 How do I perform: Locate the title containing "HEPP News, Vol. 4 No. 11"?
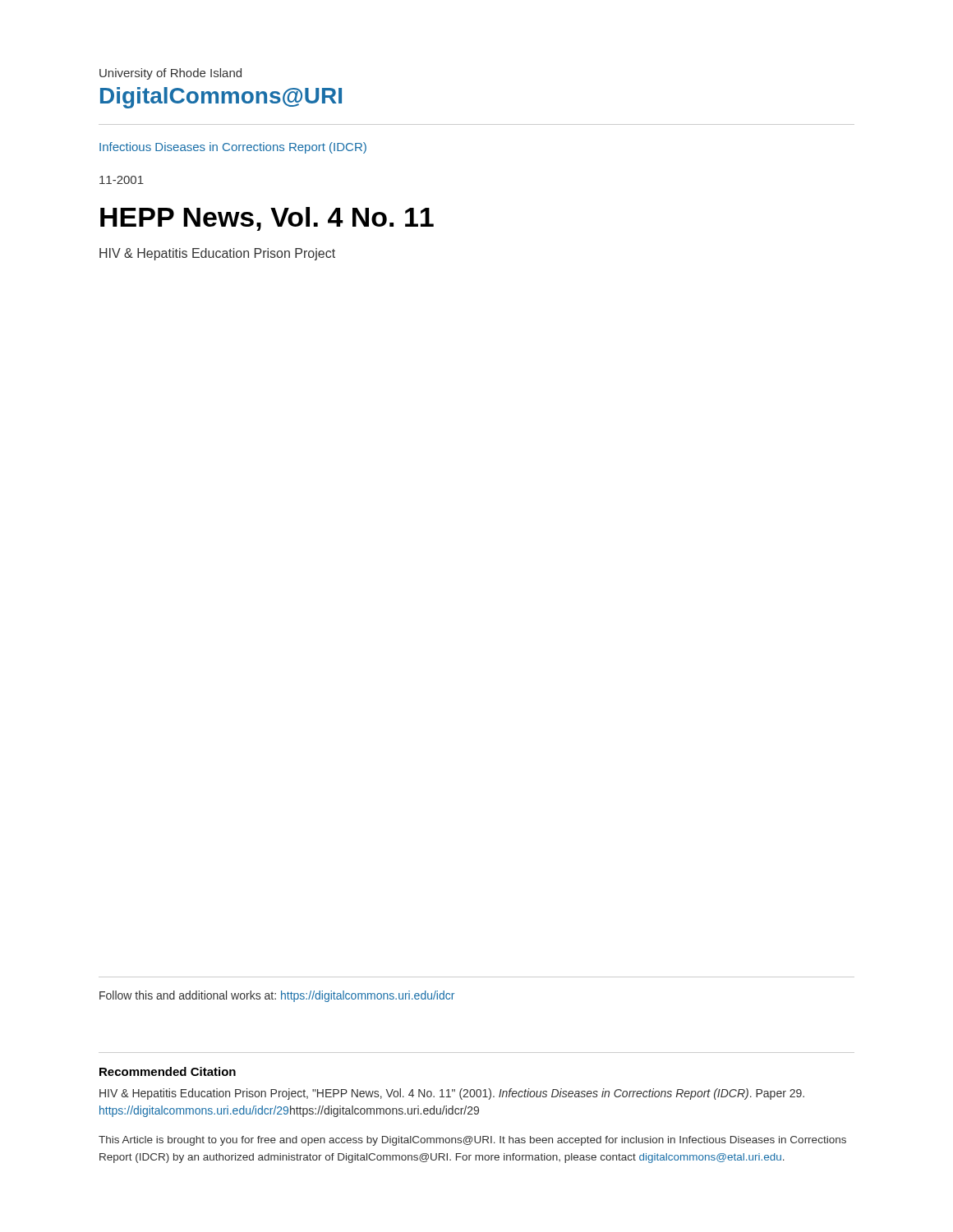(266, 217)
